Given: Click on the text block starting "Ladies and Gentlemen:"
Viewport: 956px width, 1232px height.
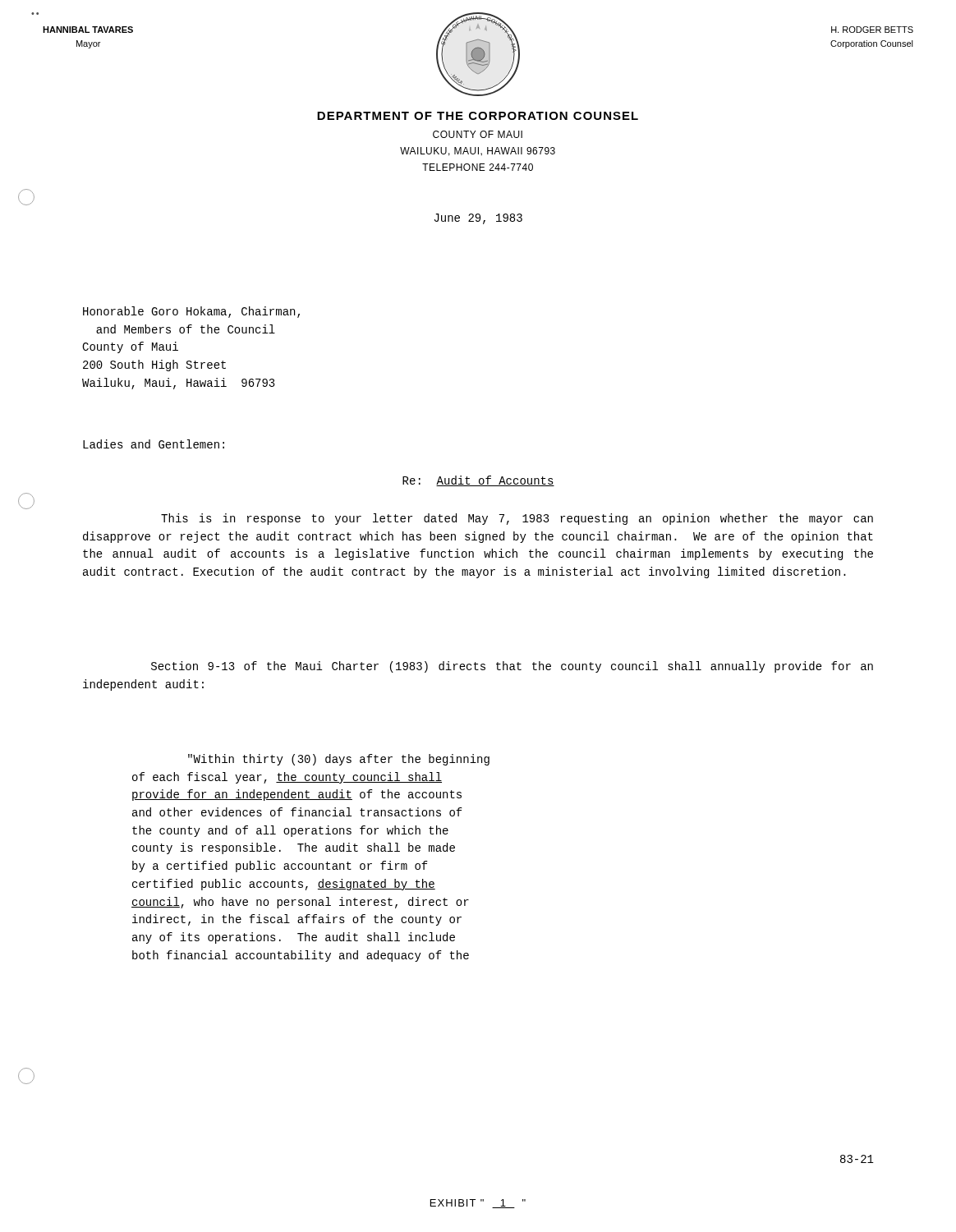Looking at the screenshot, I should point(155,445).
